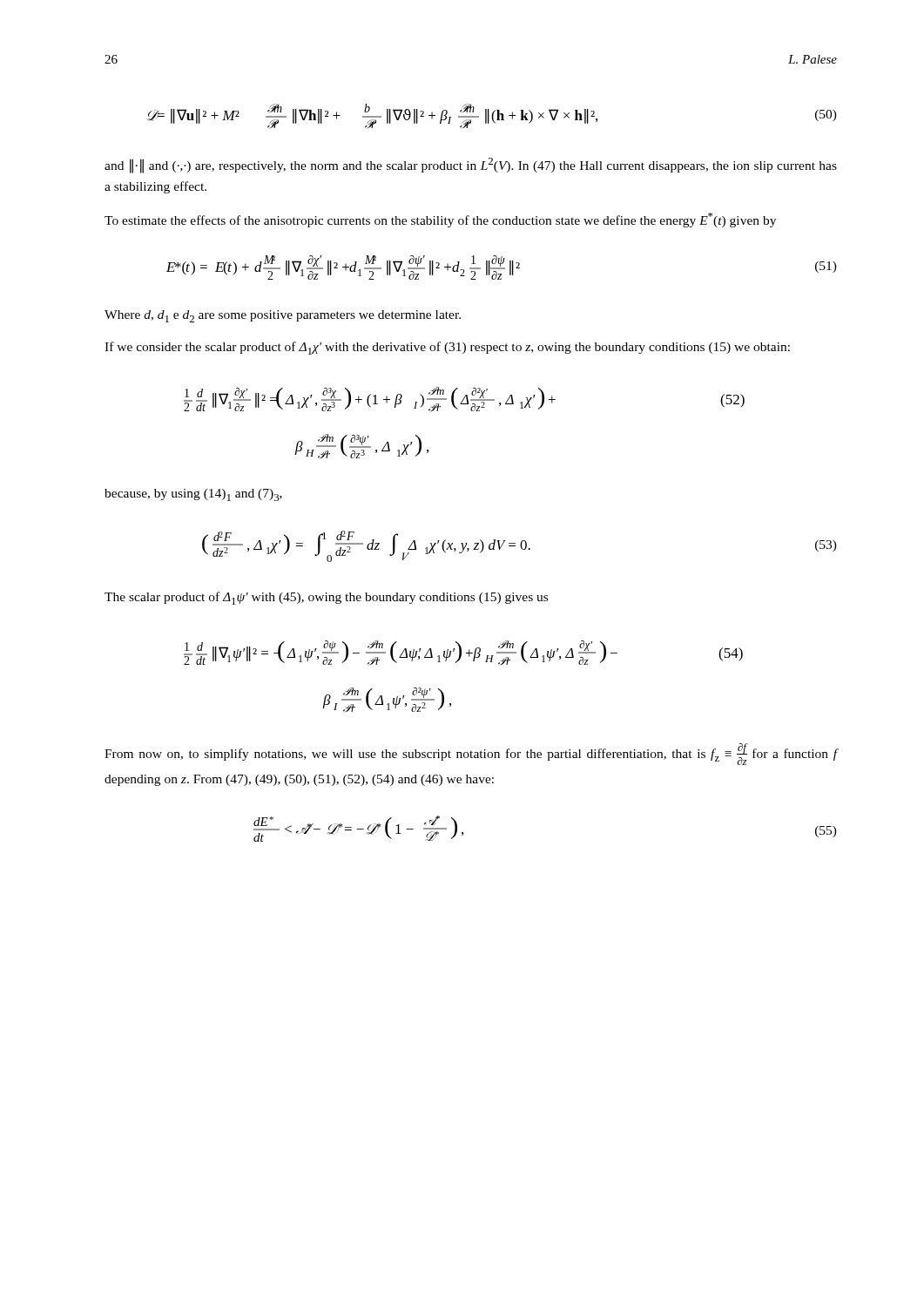
Task: Click on the block starting "dE * dt < 𝒜 *"
Action: pyautogui.click(x=374, y=828)
